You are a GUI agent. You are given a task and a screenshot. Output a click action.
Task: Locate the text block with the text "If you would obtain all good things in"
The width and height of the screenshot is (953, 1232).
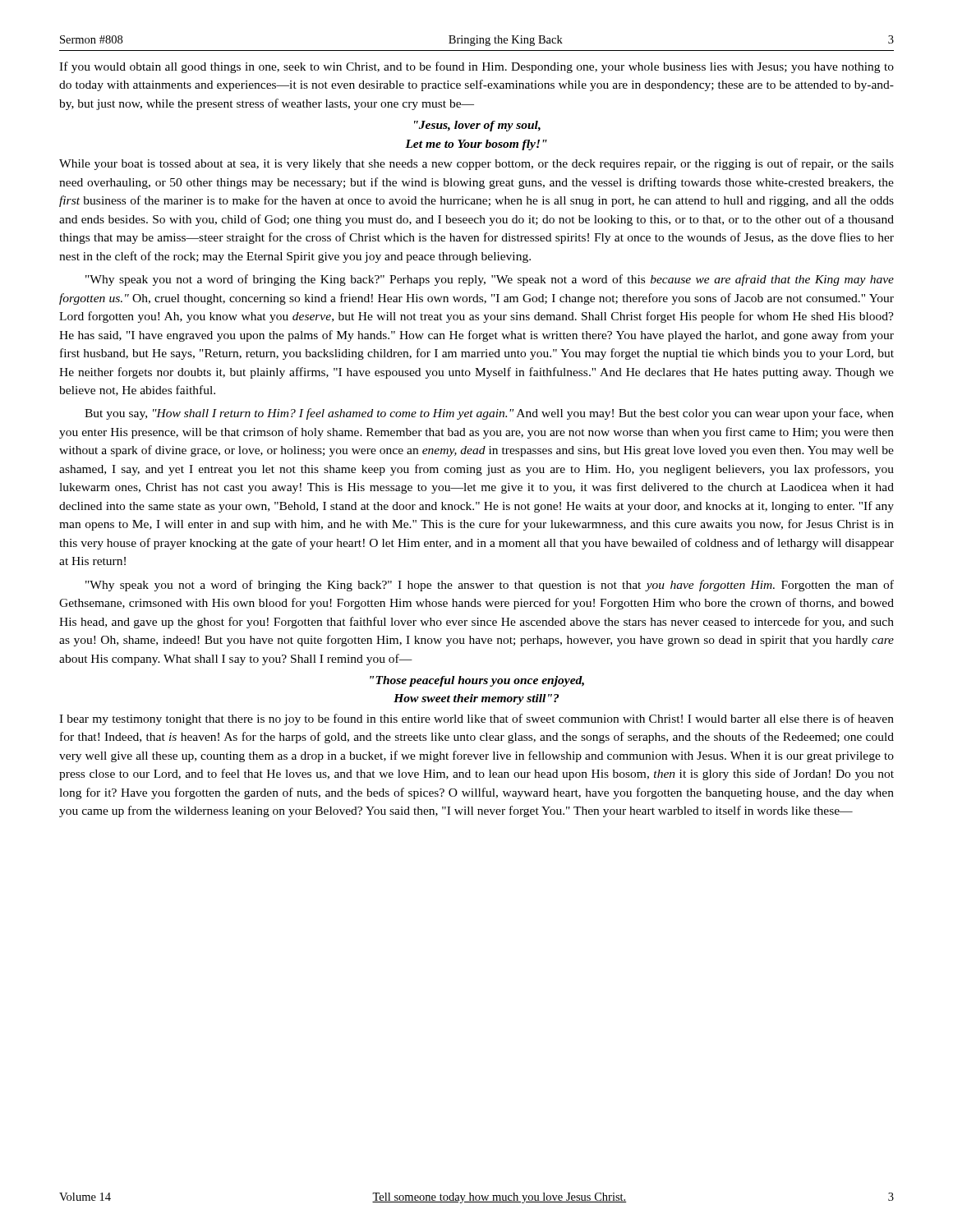coord(476,85)
